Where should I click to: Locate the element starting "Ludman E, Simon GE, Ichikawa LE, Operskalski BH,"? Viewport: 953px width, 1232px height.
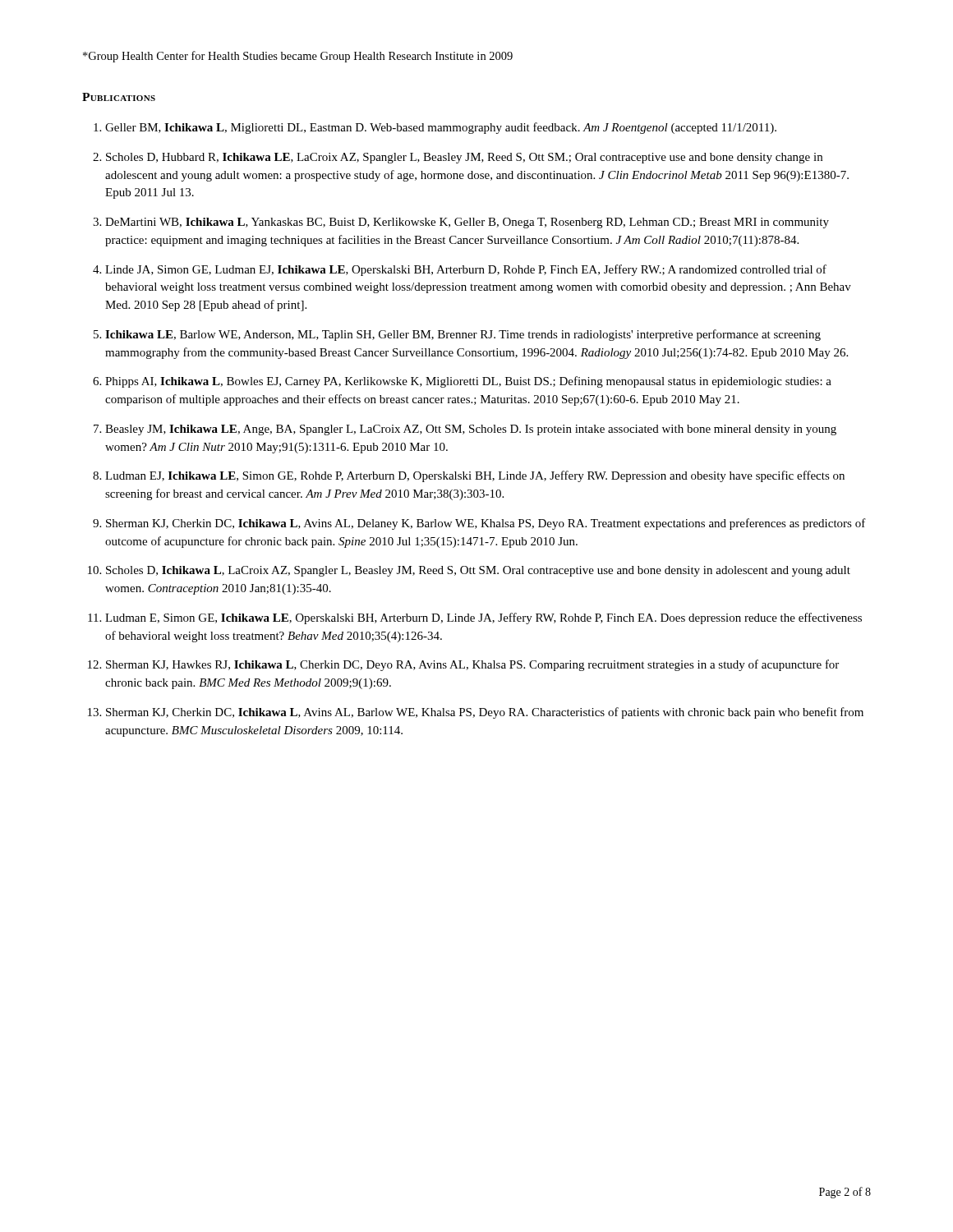click(484, 626)
